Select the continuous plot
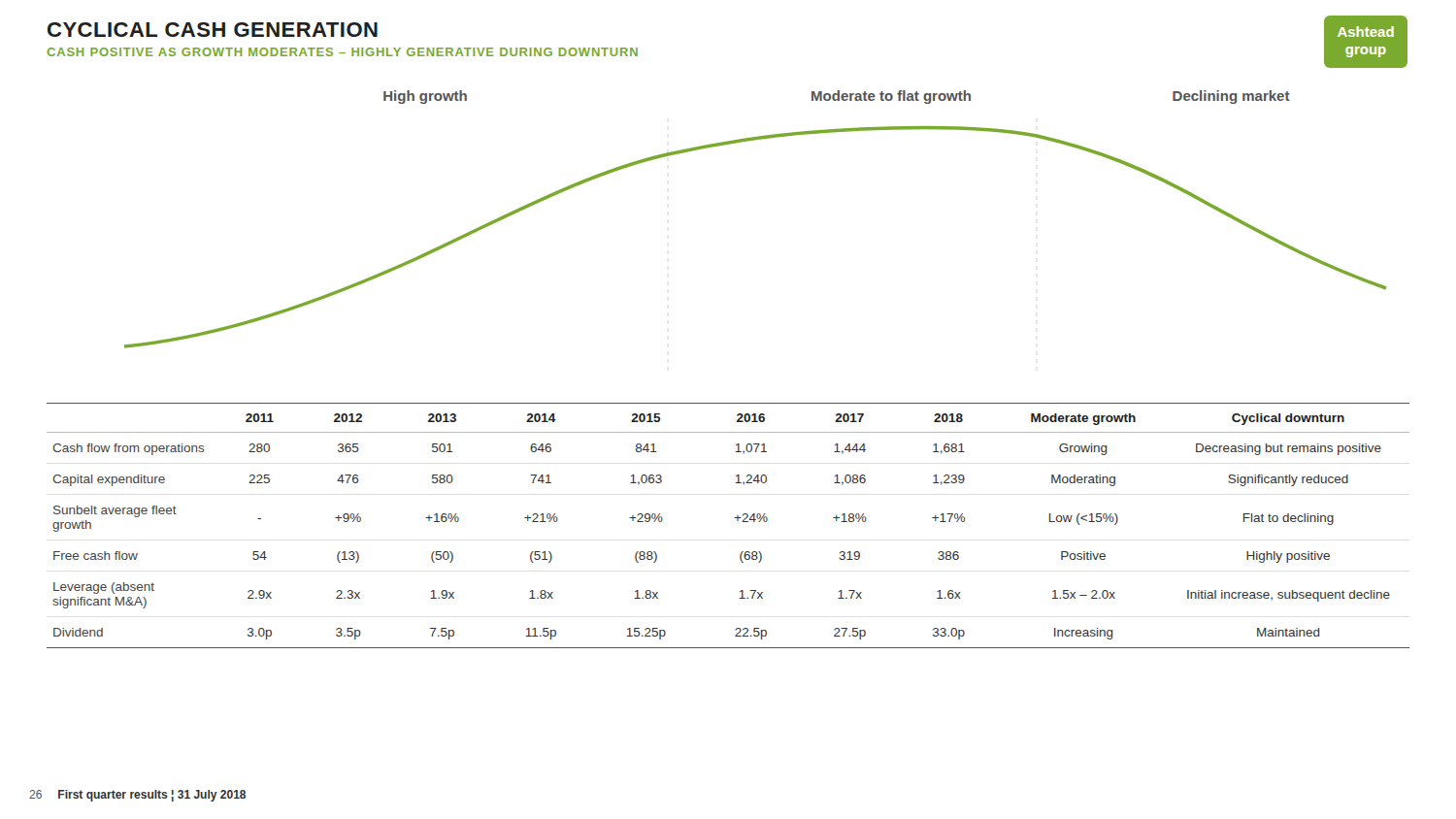 pyautogui.click(x=728, y=230)
